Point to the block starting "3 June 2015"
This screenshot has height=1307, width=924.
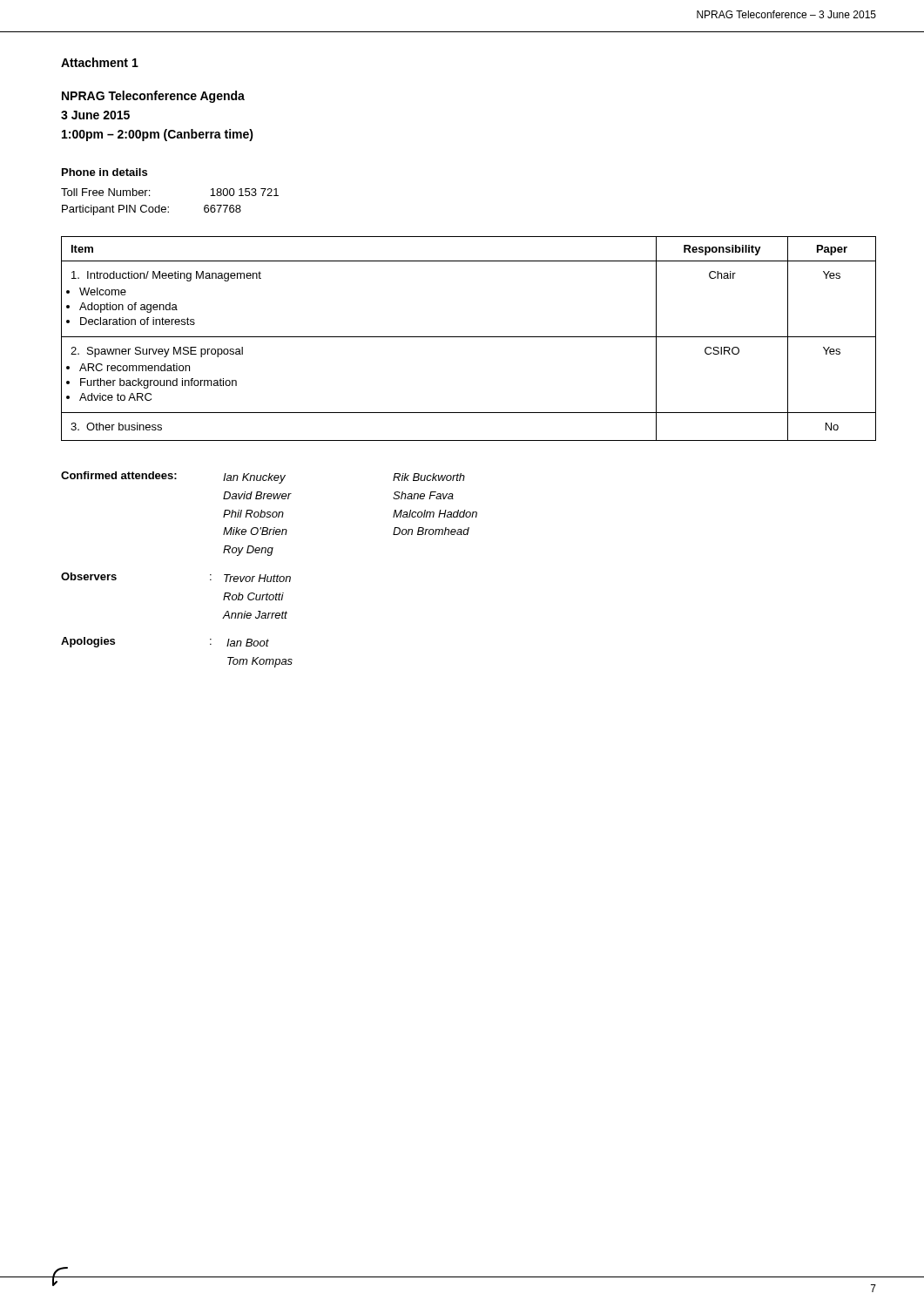click(x=96, y=115)
